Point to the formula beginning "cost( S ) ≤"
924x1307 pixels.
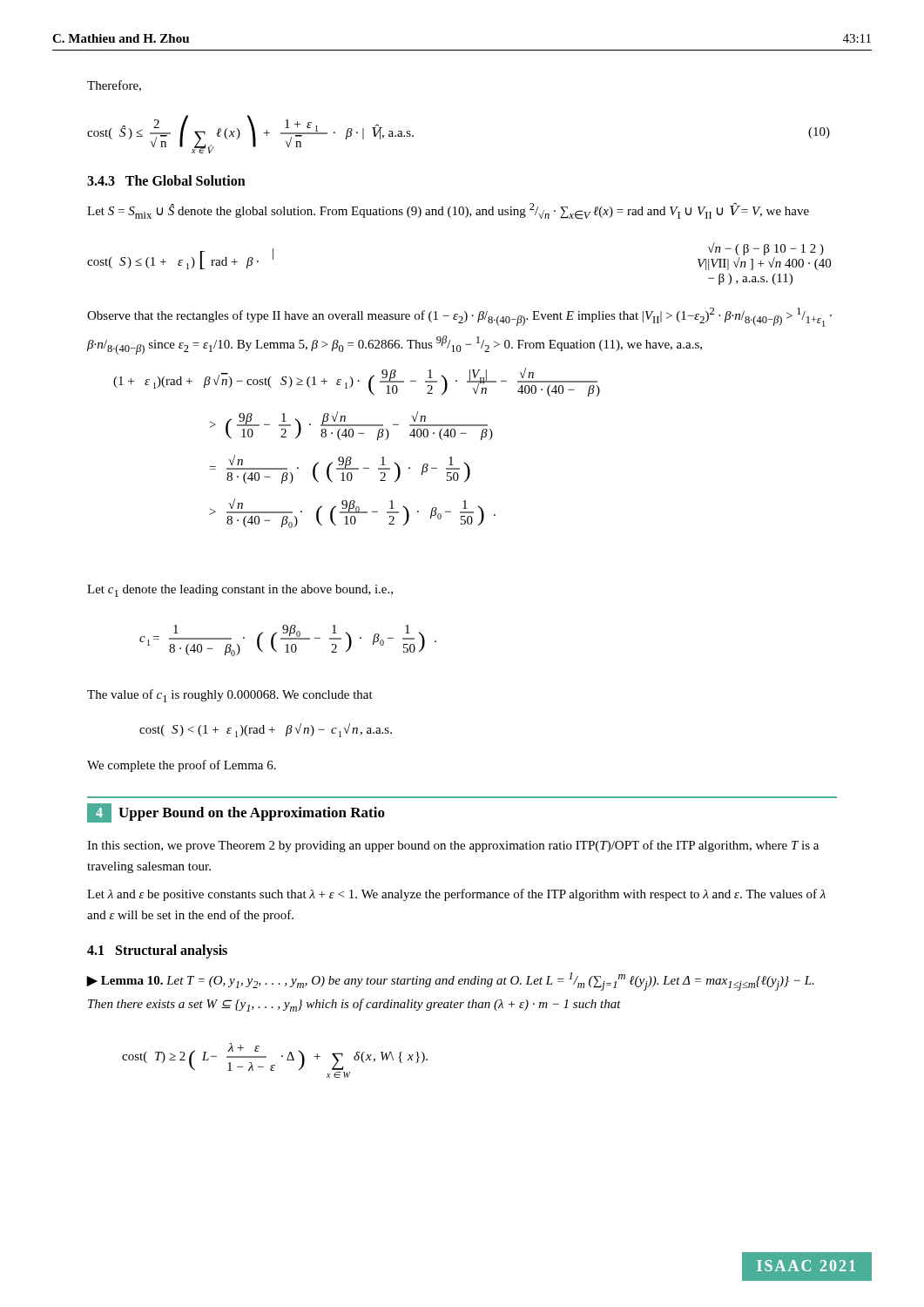point(192,257)
